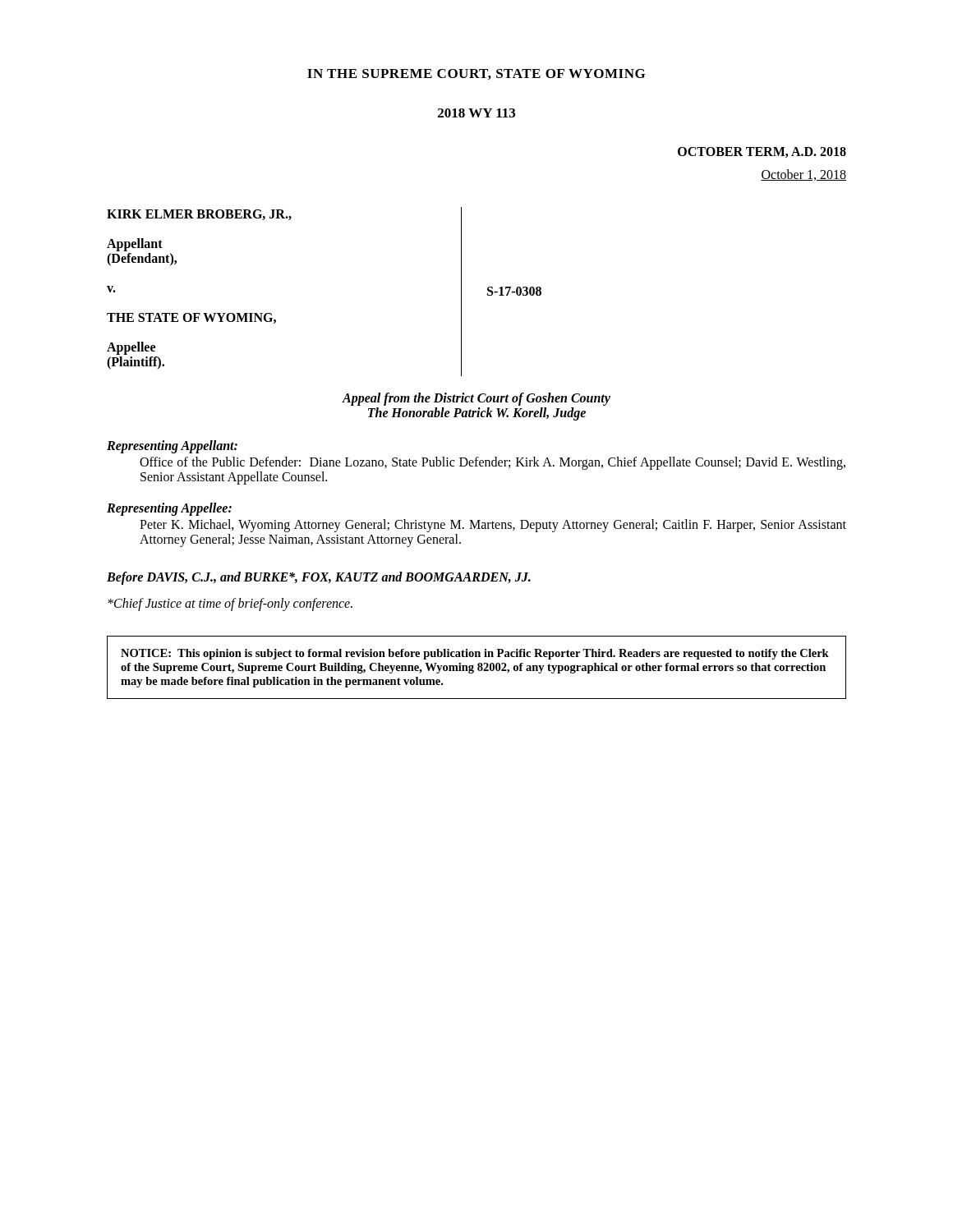Find the element starting "Appeal from the District Court of Goshen County"

pyautogui.click(x=476, y=405)
